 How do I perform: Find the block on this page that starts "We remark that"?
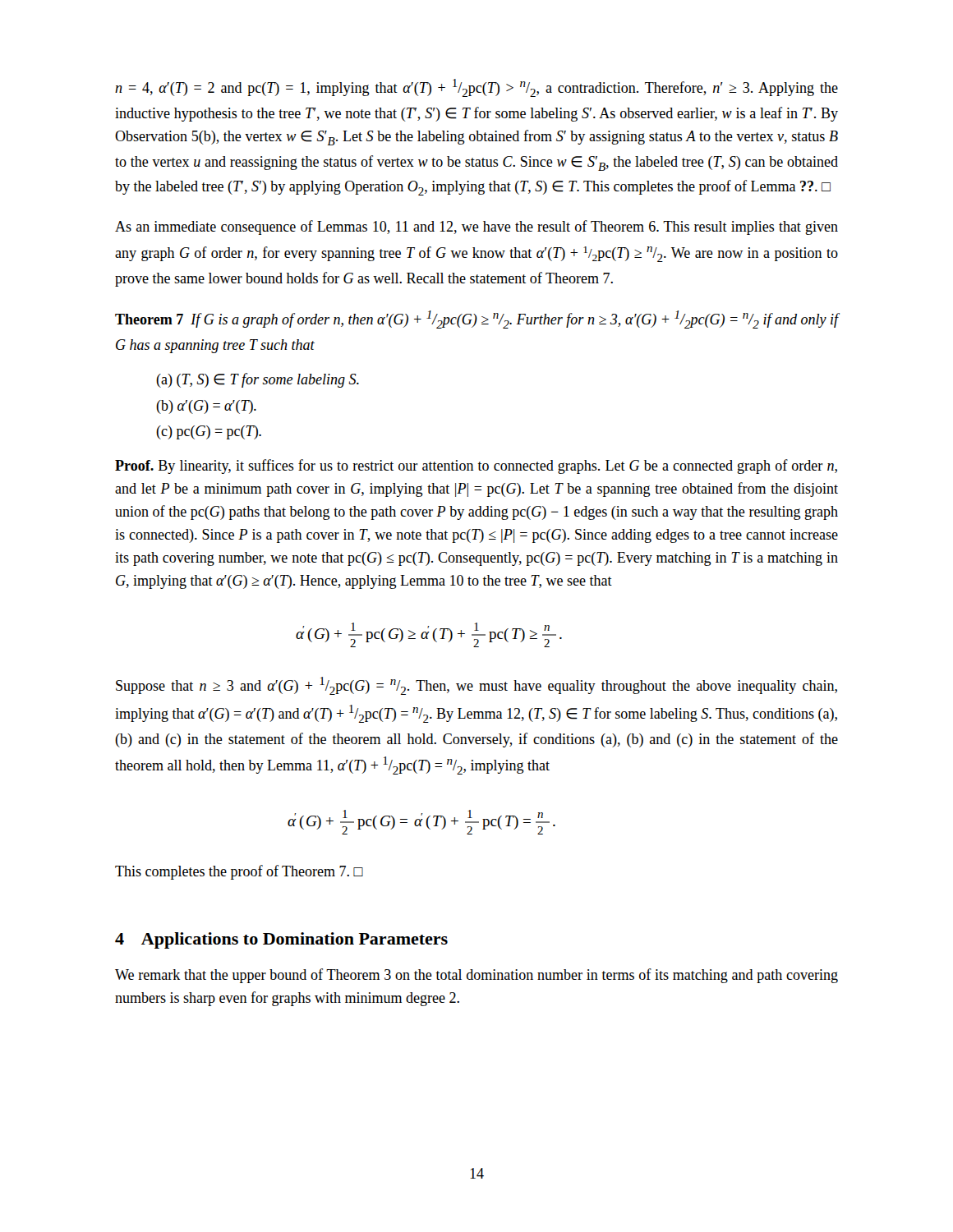476,987
